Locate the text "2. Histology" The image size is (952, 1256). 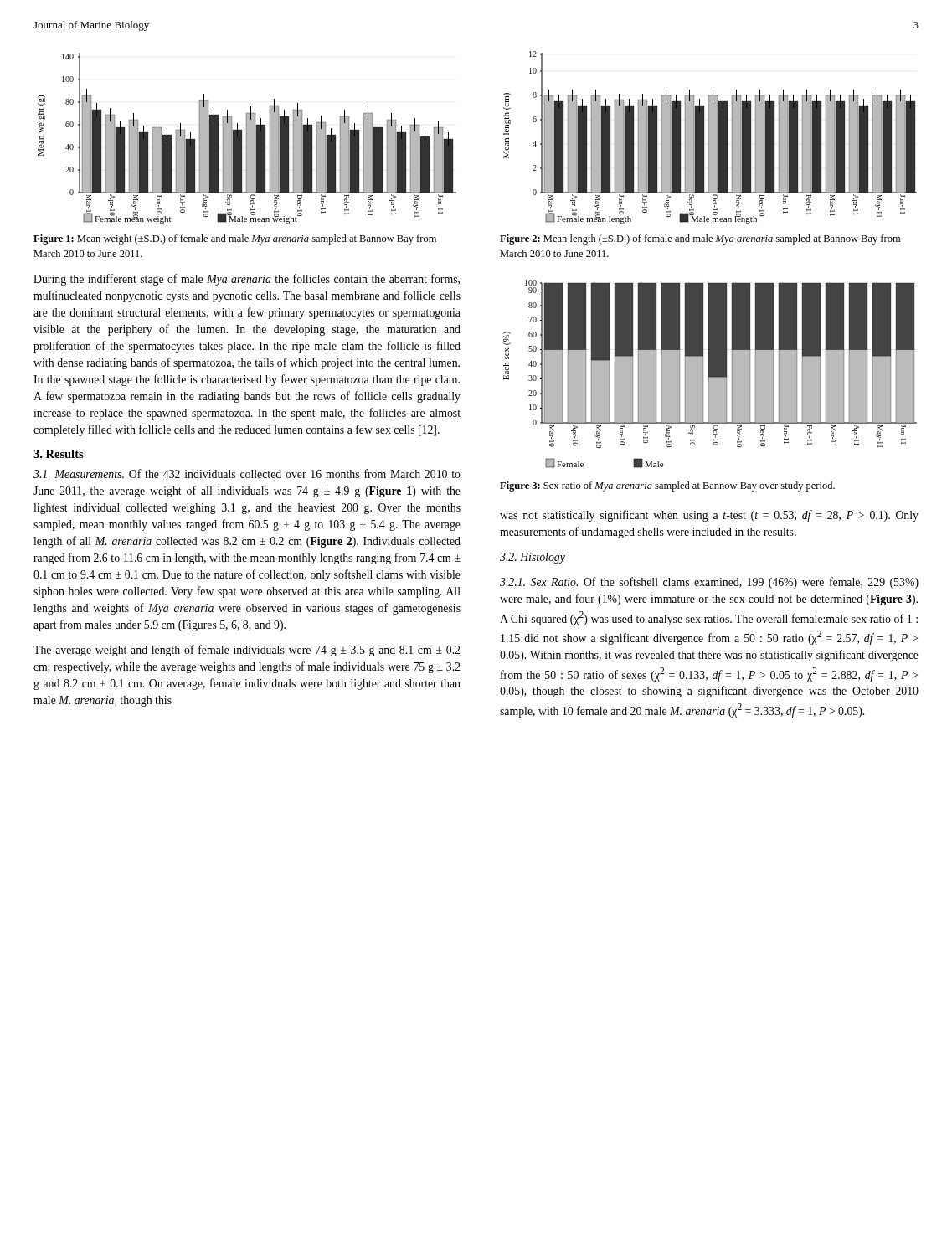533,558
